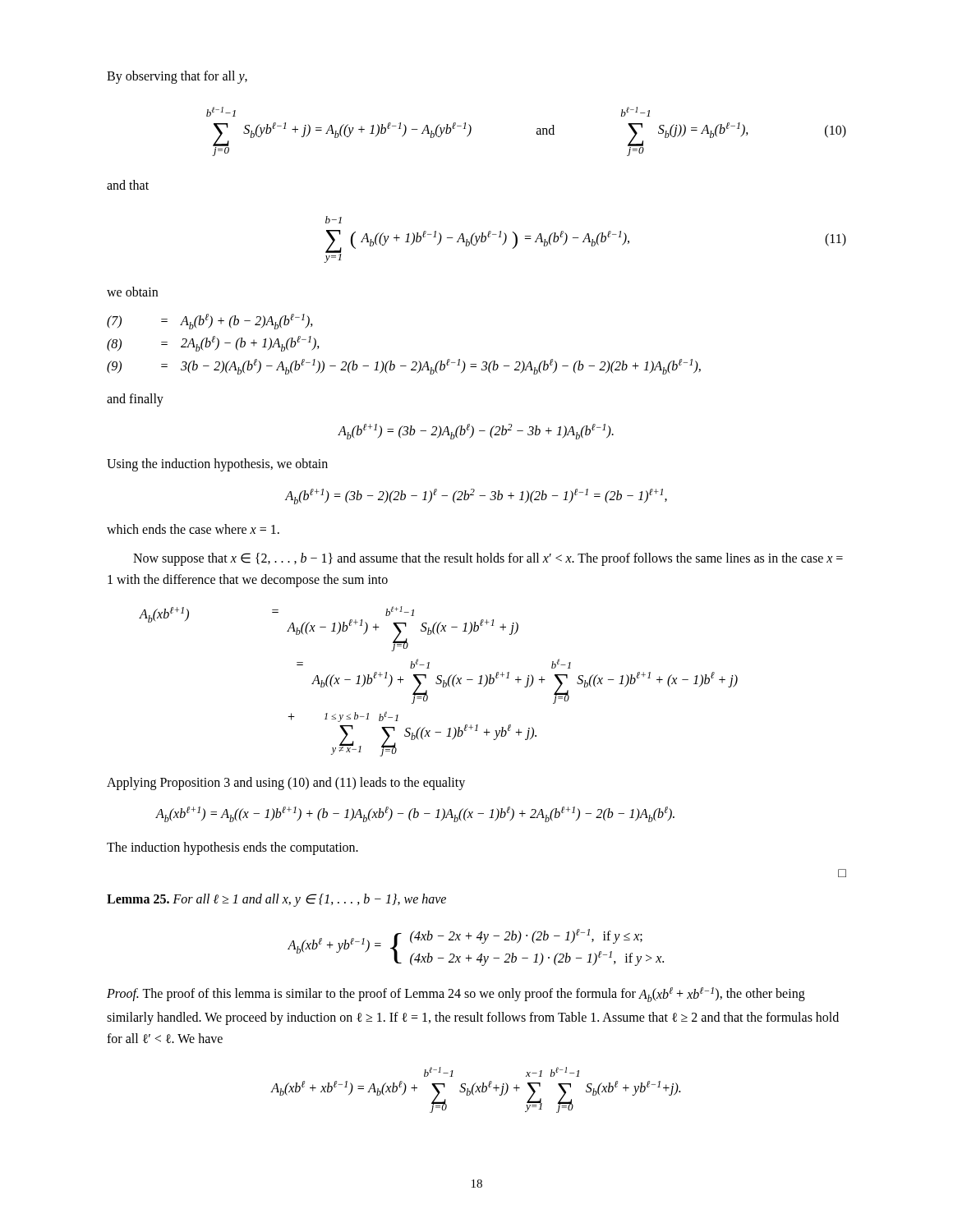Locate the passage starting "Proof. The proof of this lemma"
The width and height of the screenshot is (953, 1232).
point(473,1015)
